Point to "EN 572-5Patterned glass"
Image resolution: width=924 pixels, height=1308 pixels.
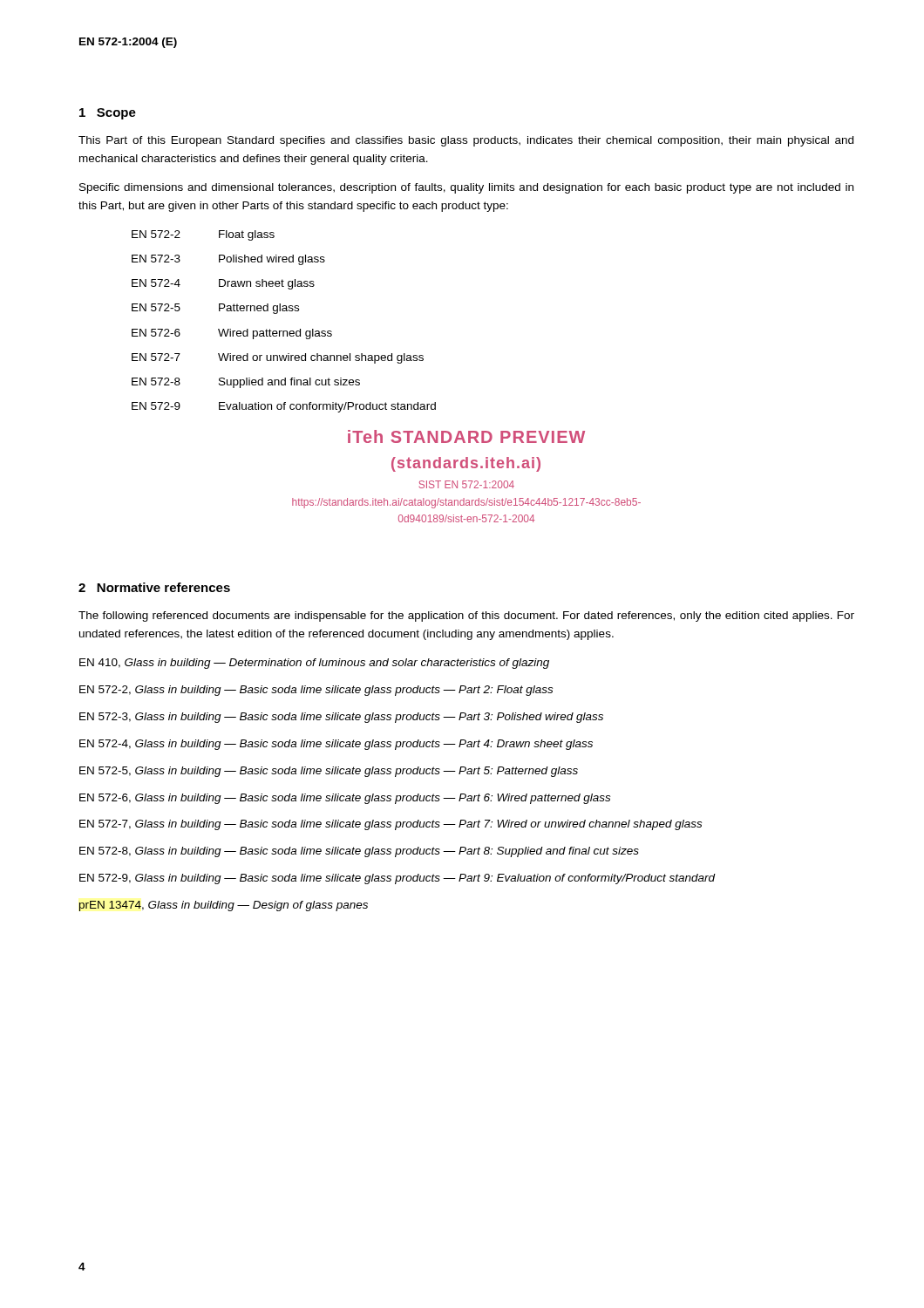[215, 308]
